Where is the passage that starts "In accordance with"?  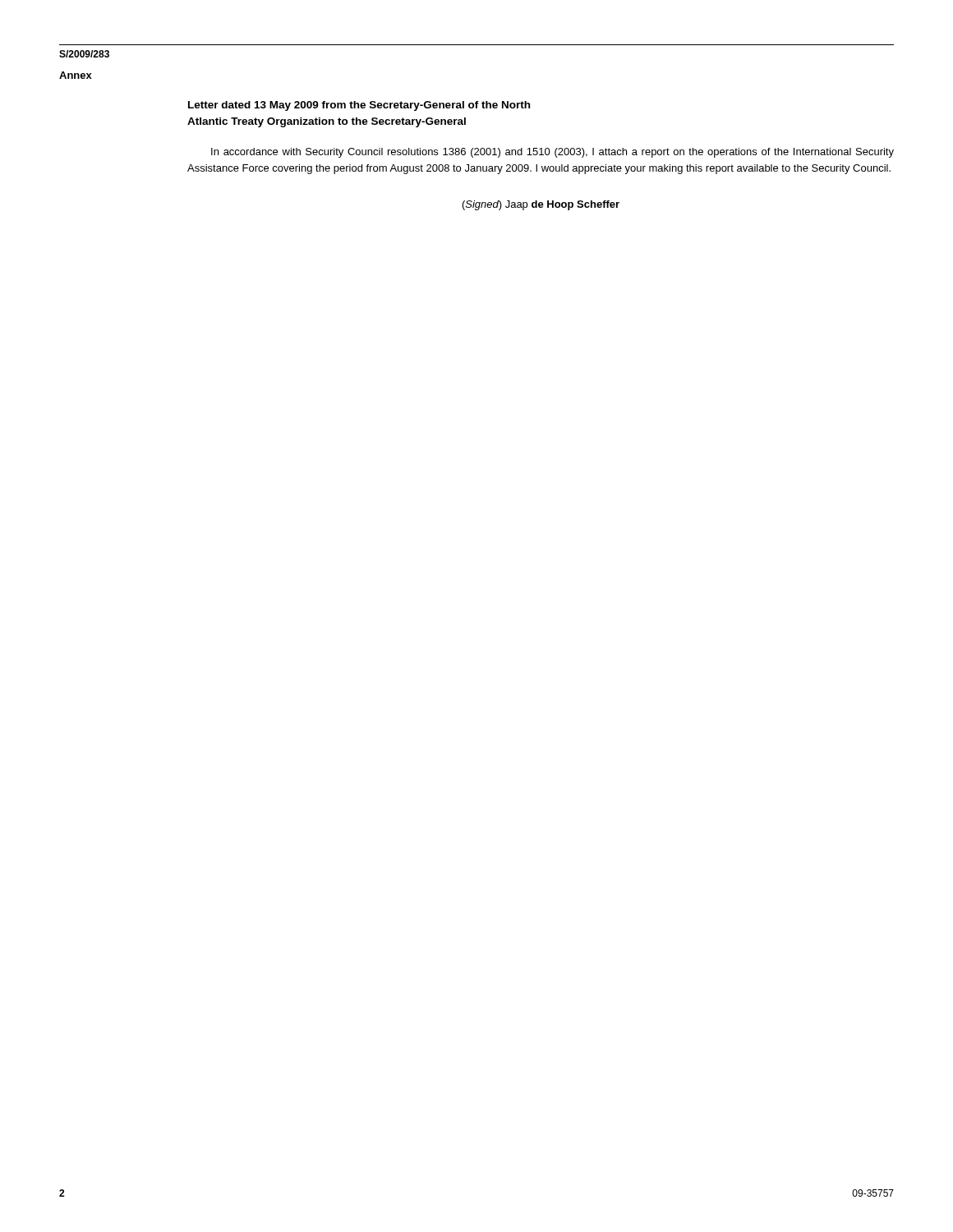click(x=541, y=159)
